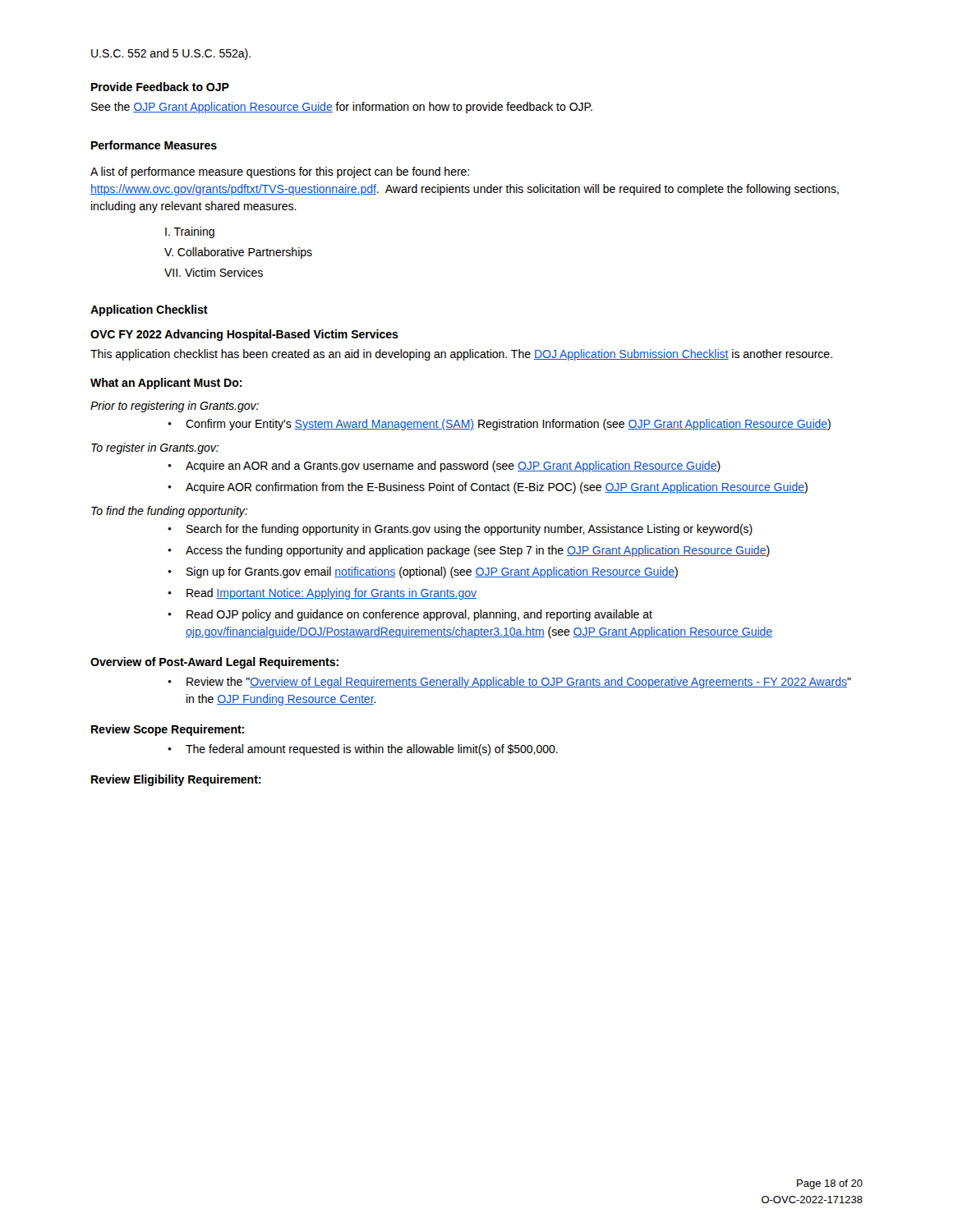Find the text with the text "To find the funding opportunity:"
953x1232 pixels.
click(169, 511)
